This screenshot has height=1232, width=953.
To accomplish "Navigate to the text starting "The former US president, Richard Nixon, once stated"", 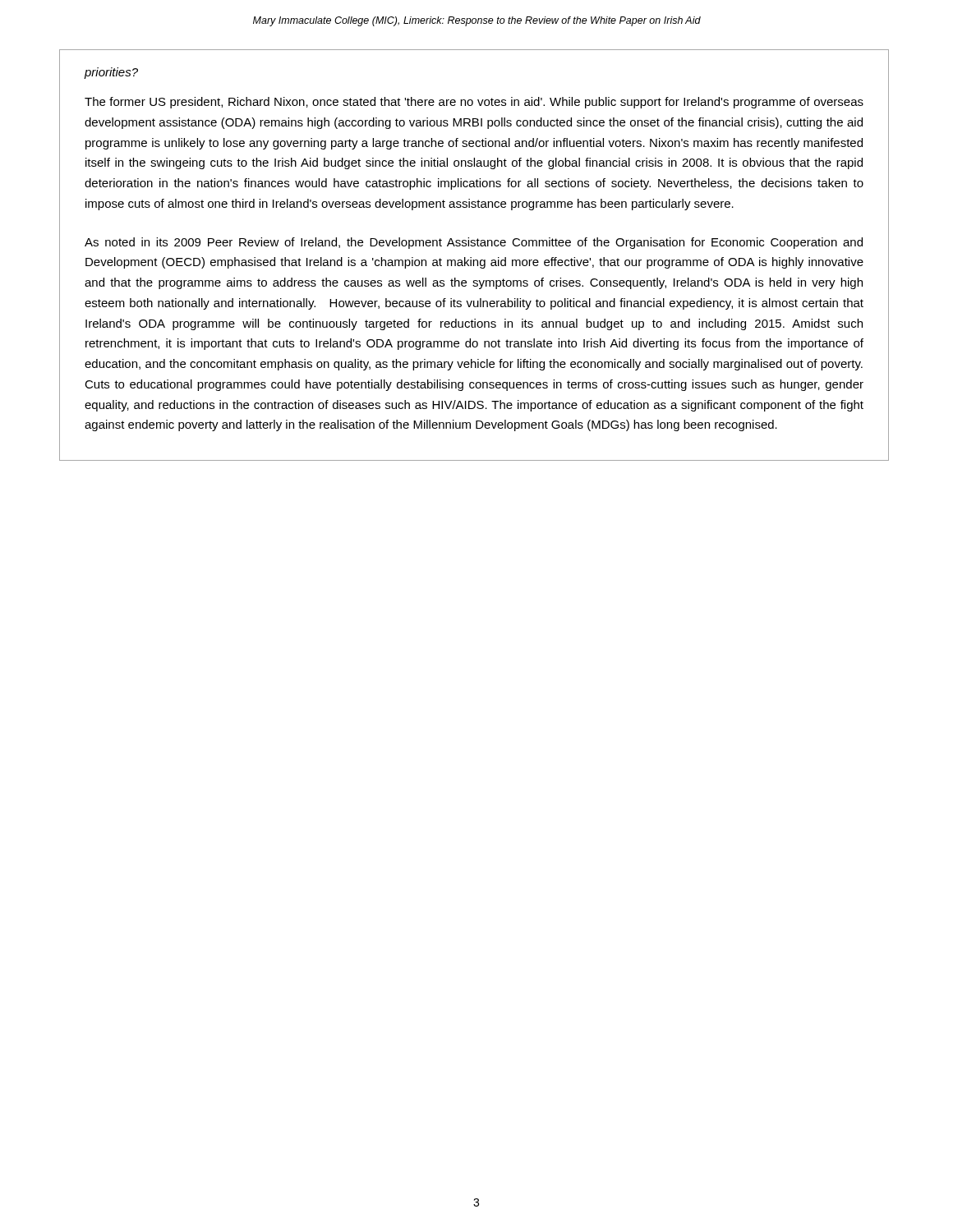I will (x=474, y=152).
